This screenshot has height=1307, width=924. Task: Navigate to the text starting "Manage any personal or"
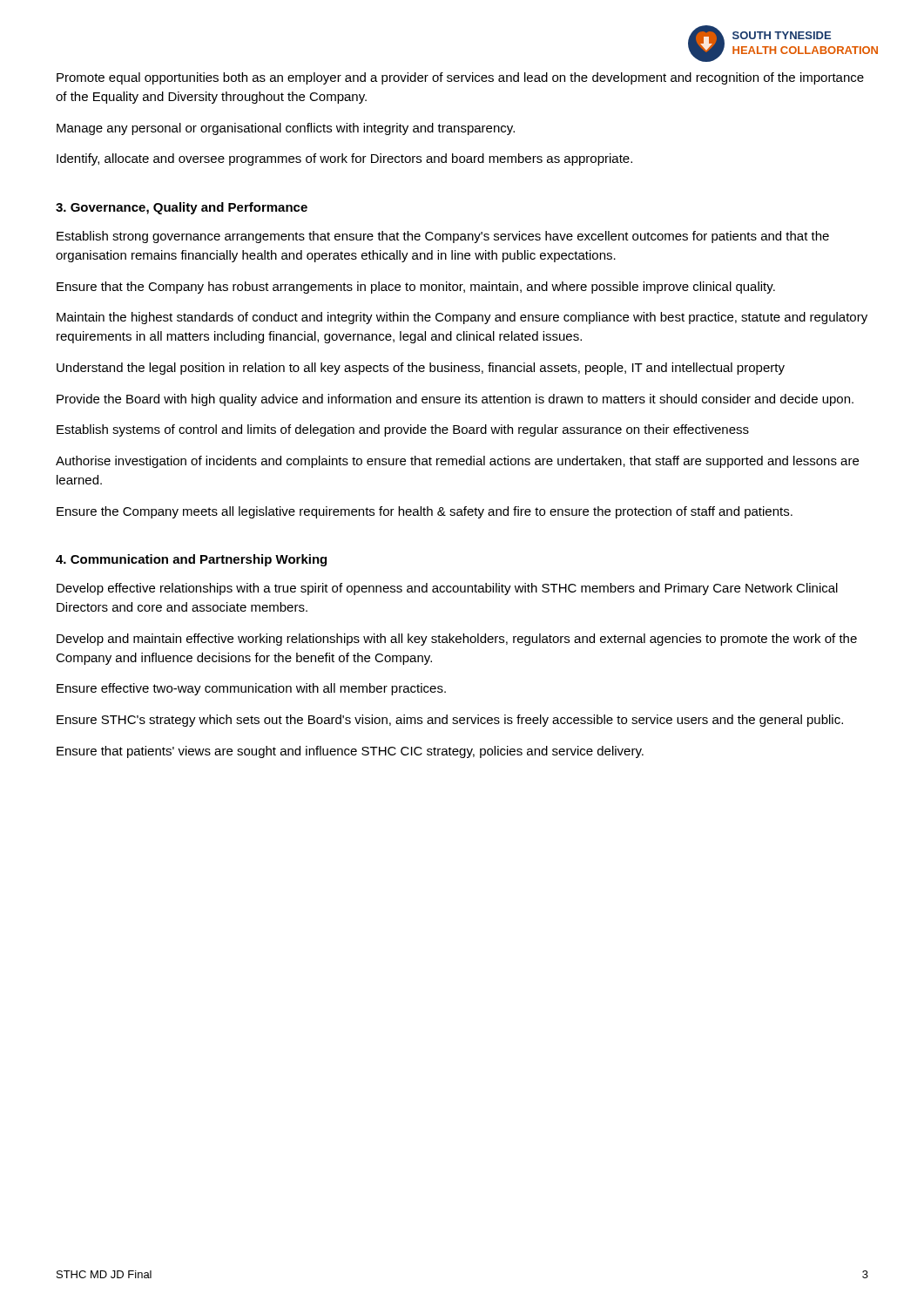coord(286,127)
